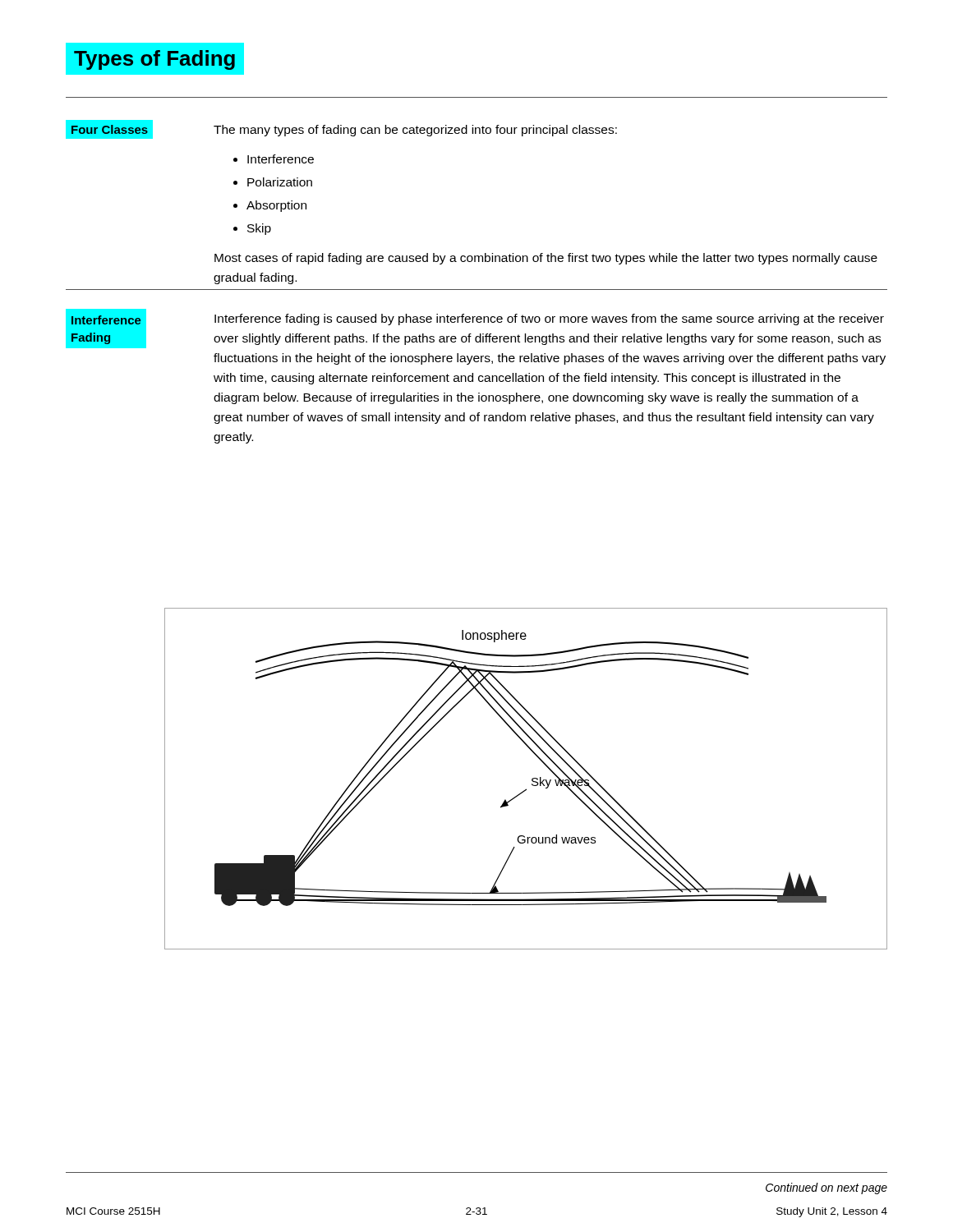
Task: Where does it say "Four Classes"?
Action: [x=109, y=129]
